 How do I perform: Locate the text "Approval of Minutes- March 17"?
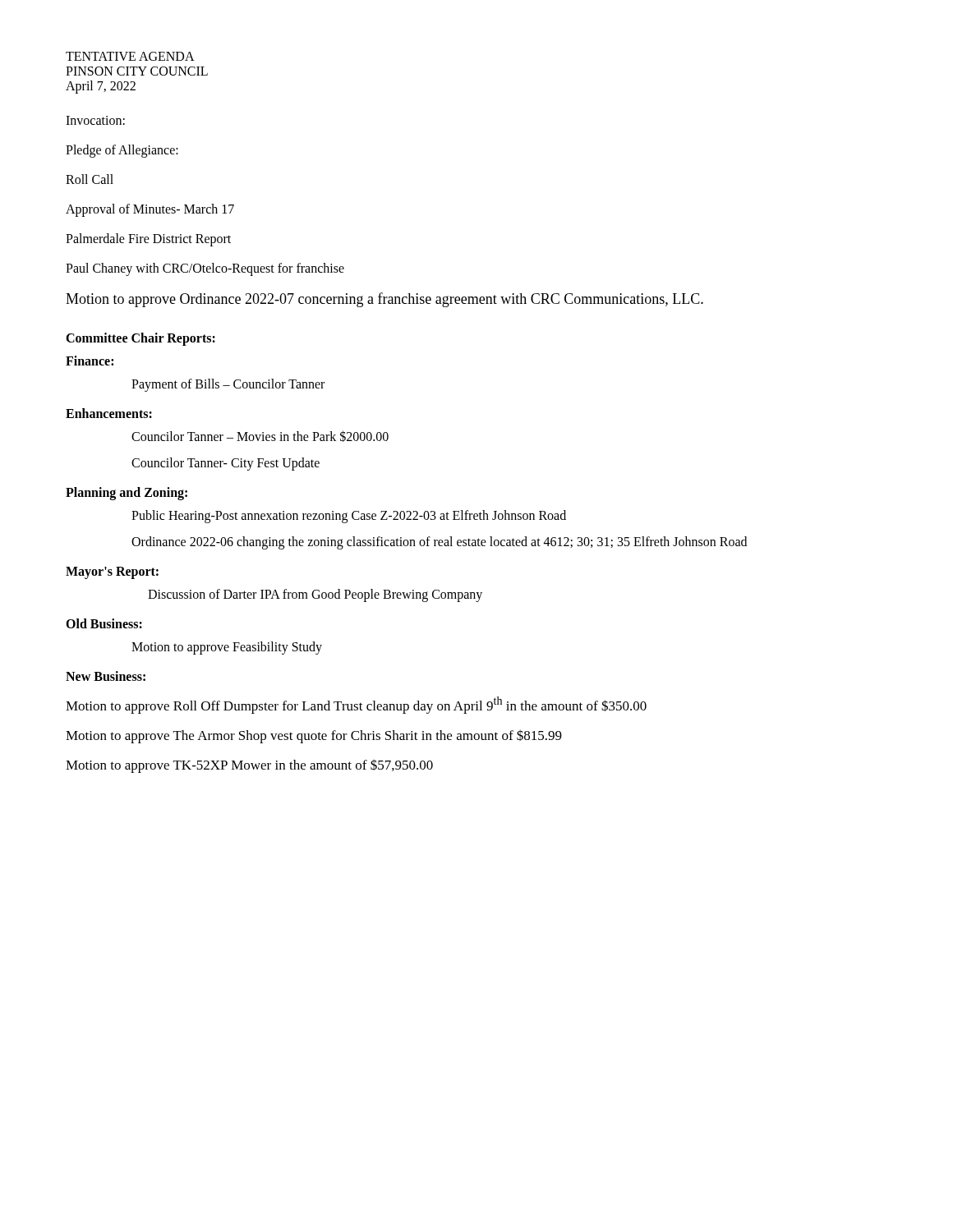[x=150, y=209]
